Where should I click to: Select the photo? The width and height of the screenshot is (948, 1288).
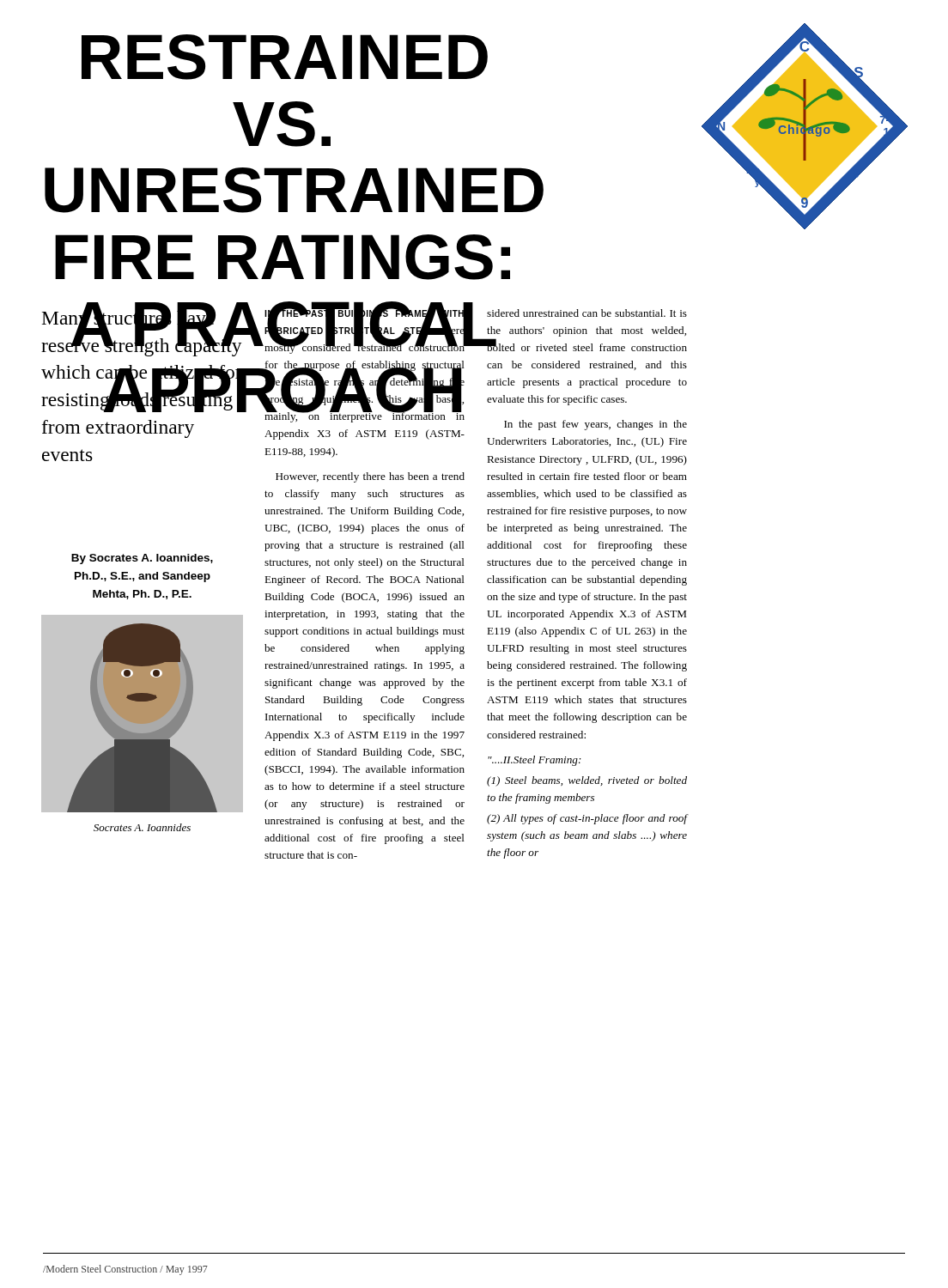[142, 714]
